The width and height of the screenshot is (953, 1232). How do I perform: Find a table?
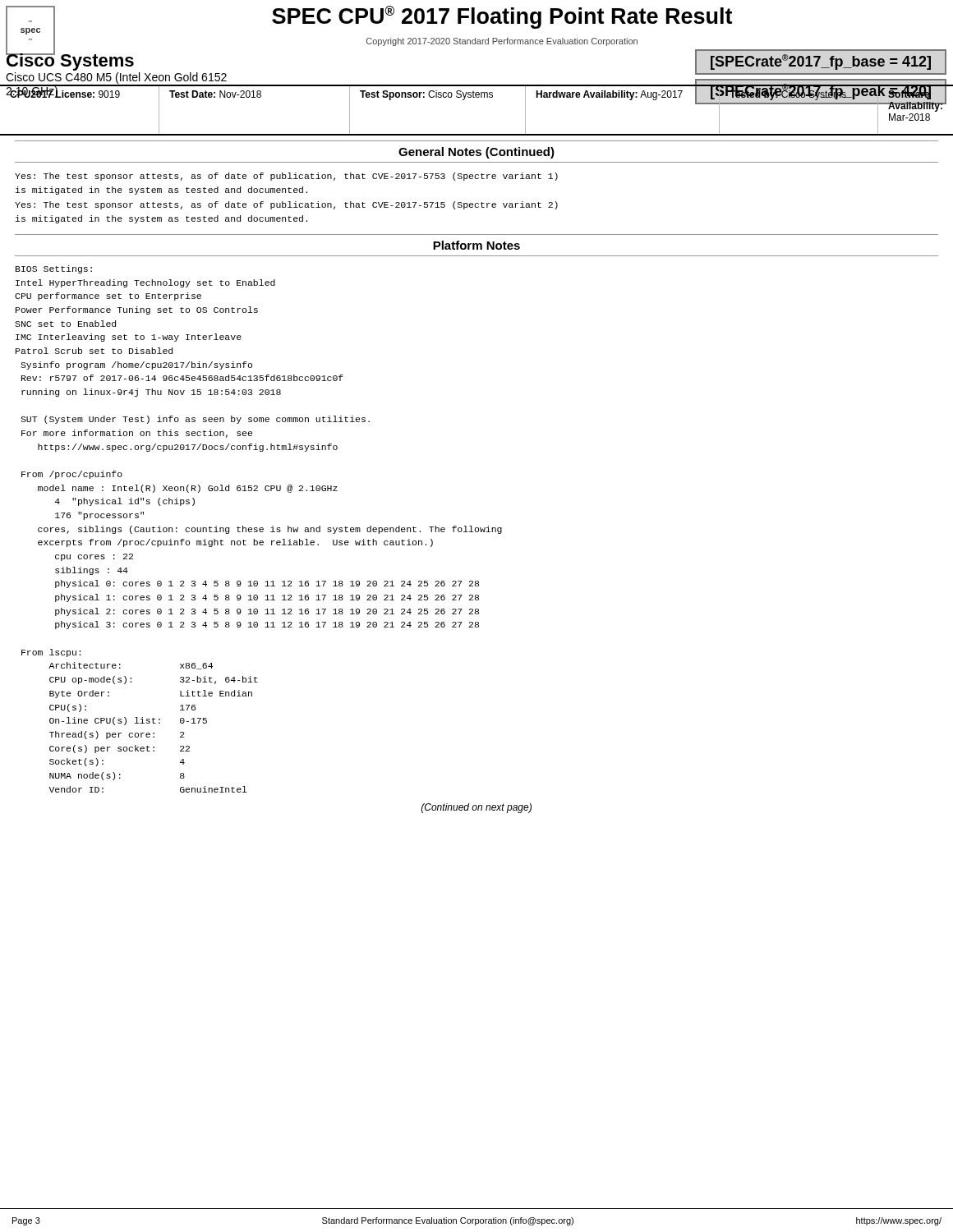tap(476, 111)
